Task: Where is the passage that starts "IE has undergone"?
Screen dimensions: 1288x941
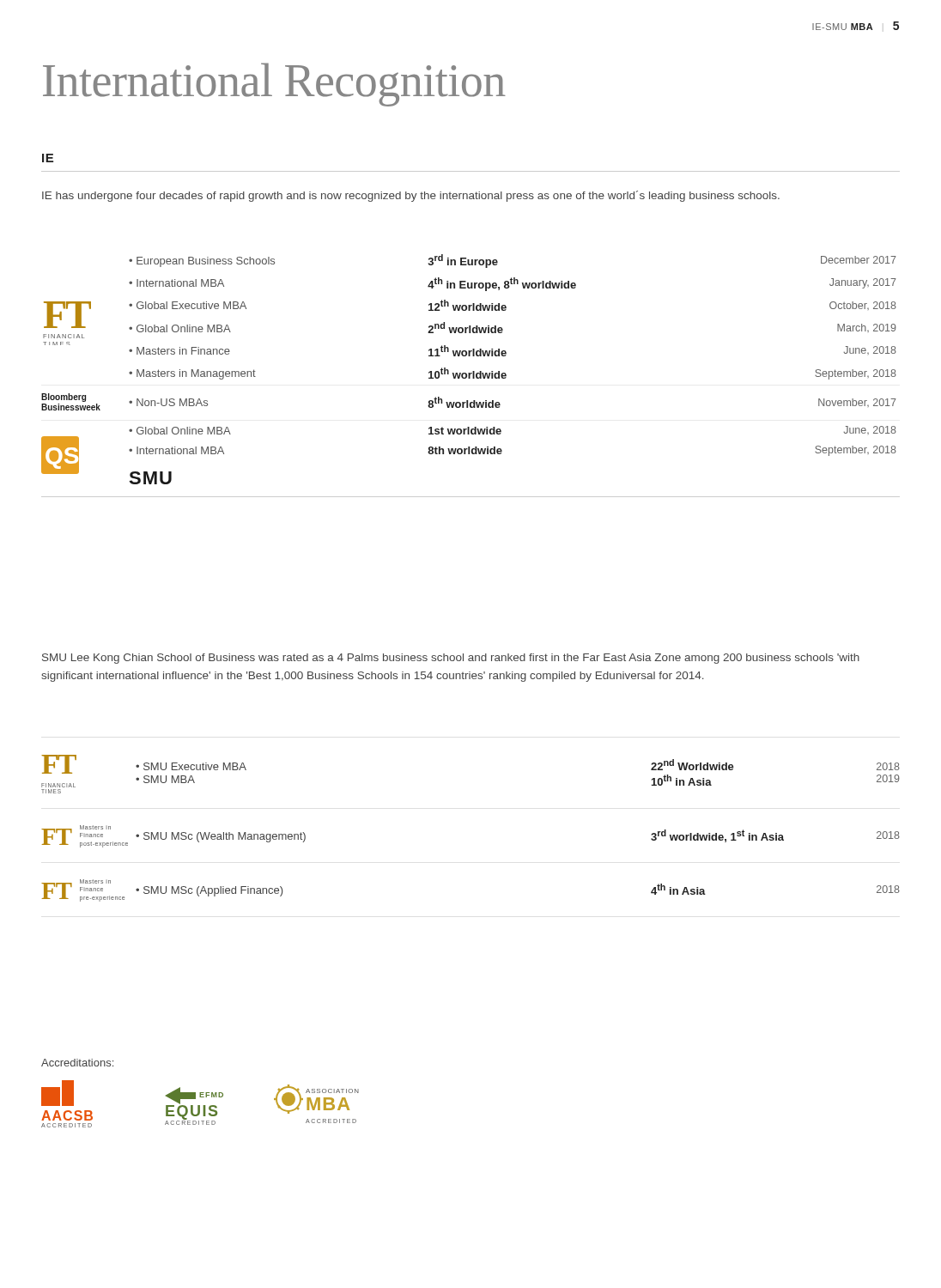Action: (x=411, y=195)
